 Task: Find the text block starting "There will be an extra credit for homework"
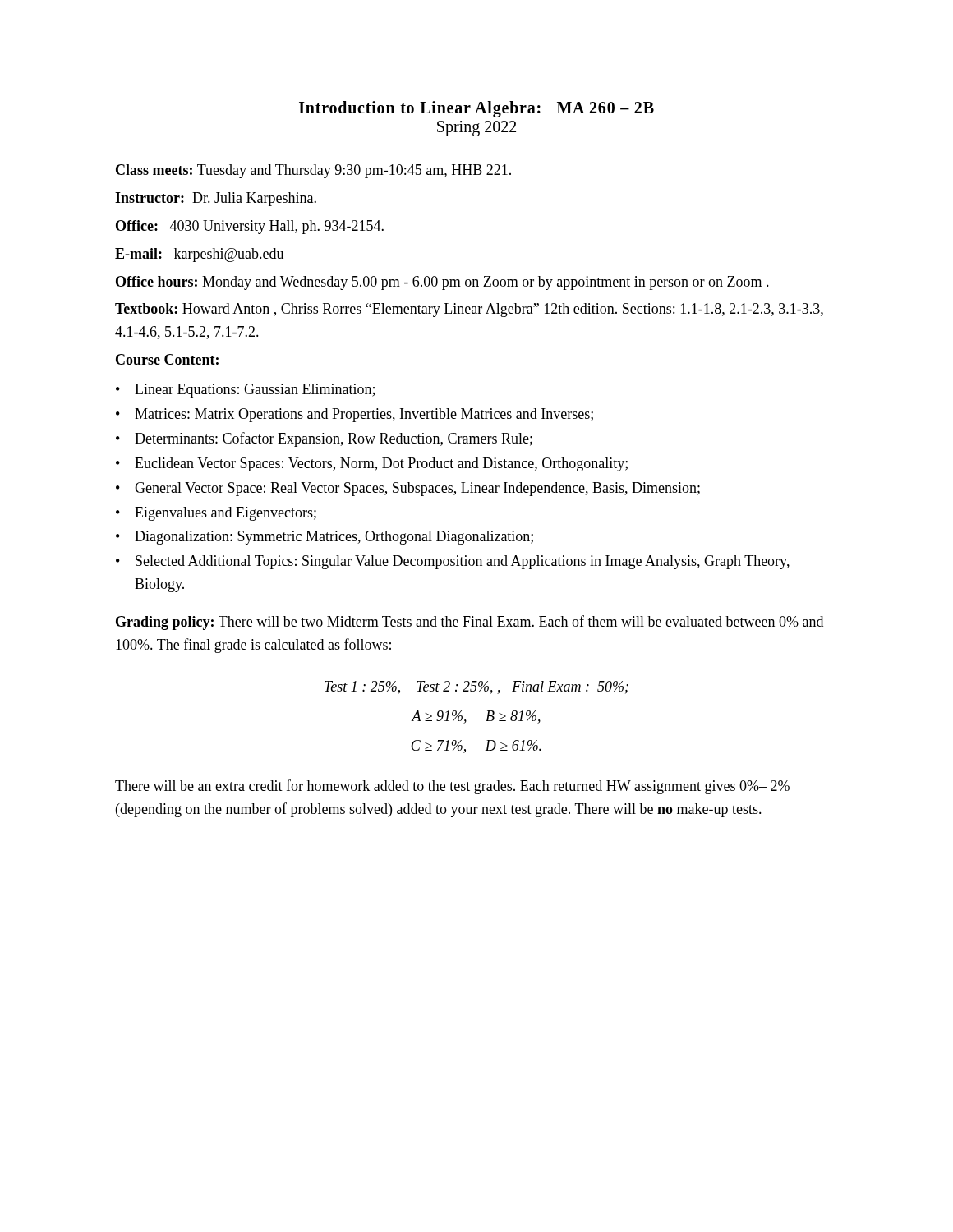[476, 798]
